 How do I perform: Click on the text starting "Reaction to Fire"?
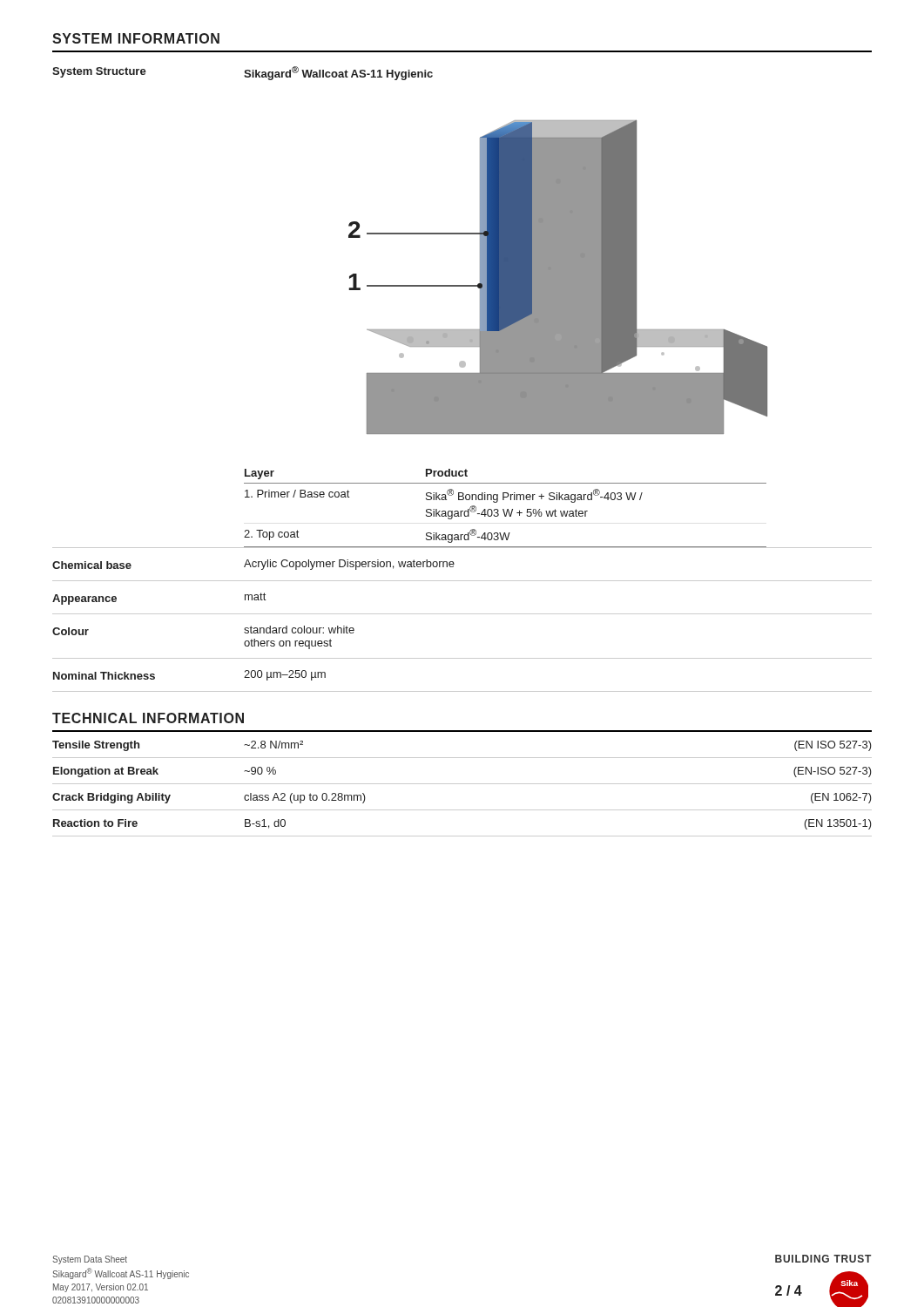(x=95, y=823)
